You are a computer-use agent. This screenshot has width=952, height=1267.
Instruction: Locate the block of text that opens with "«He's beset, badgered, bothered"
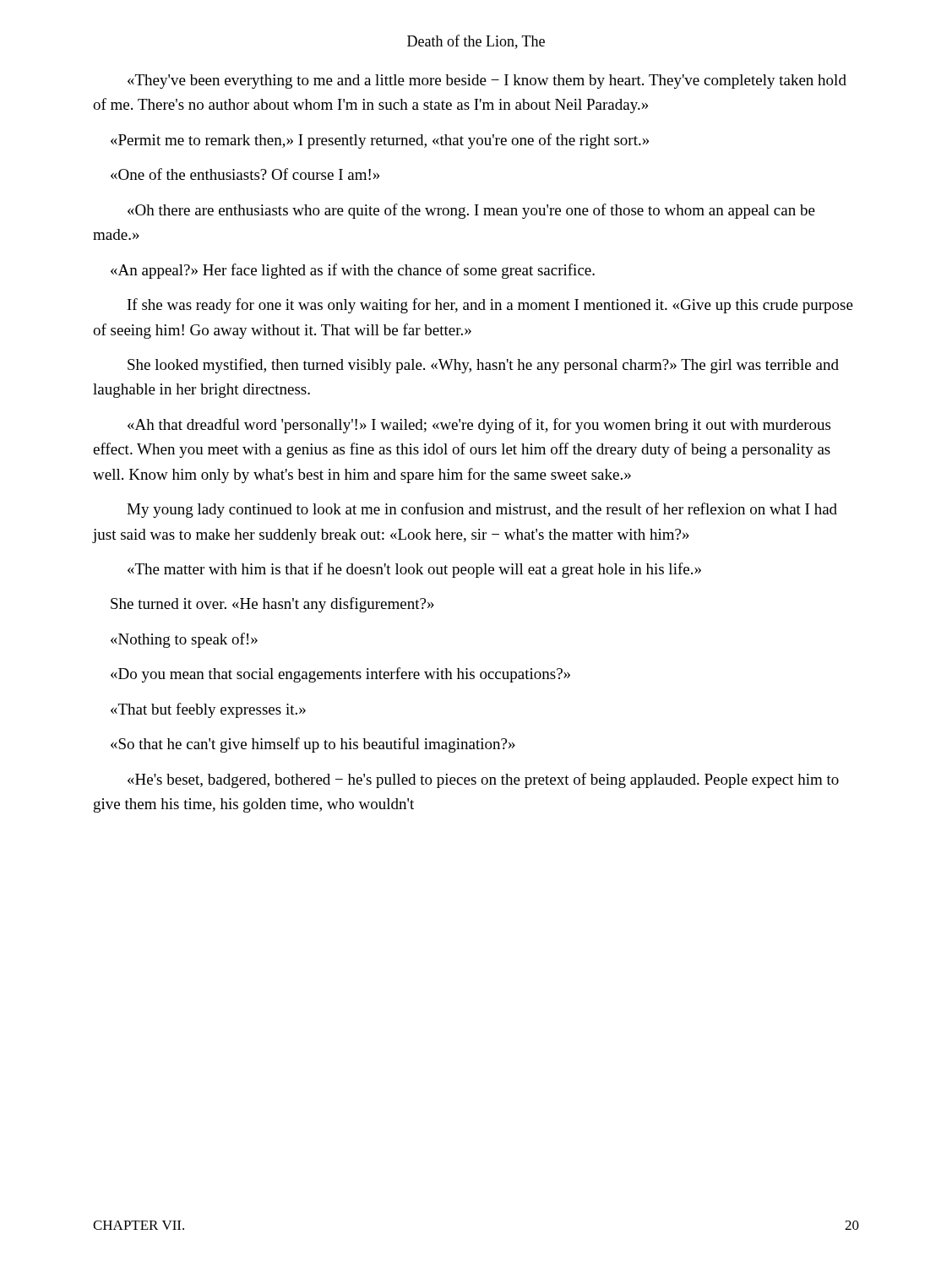point(466,791)
